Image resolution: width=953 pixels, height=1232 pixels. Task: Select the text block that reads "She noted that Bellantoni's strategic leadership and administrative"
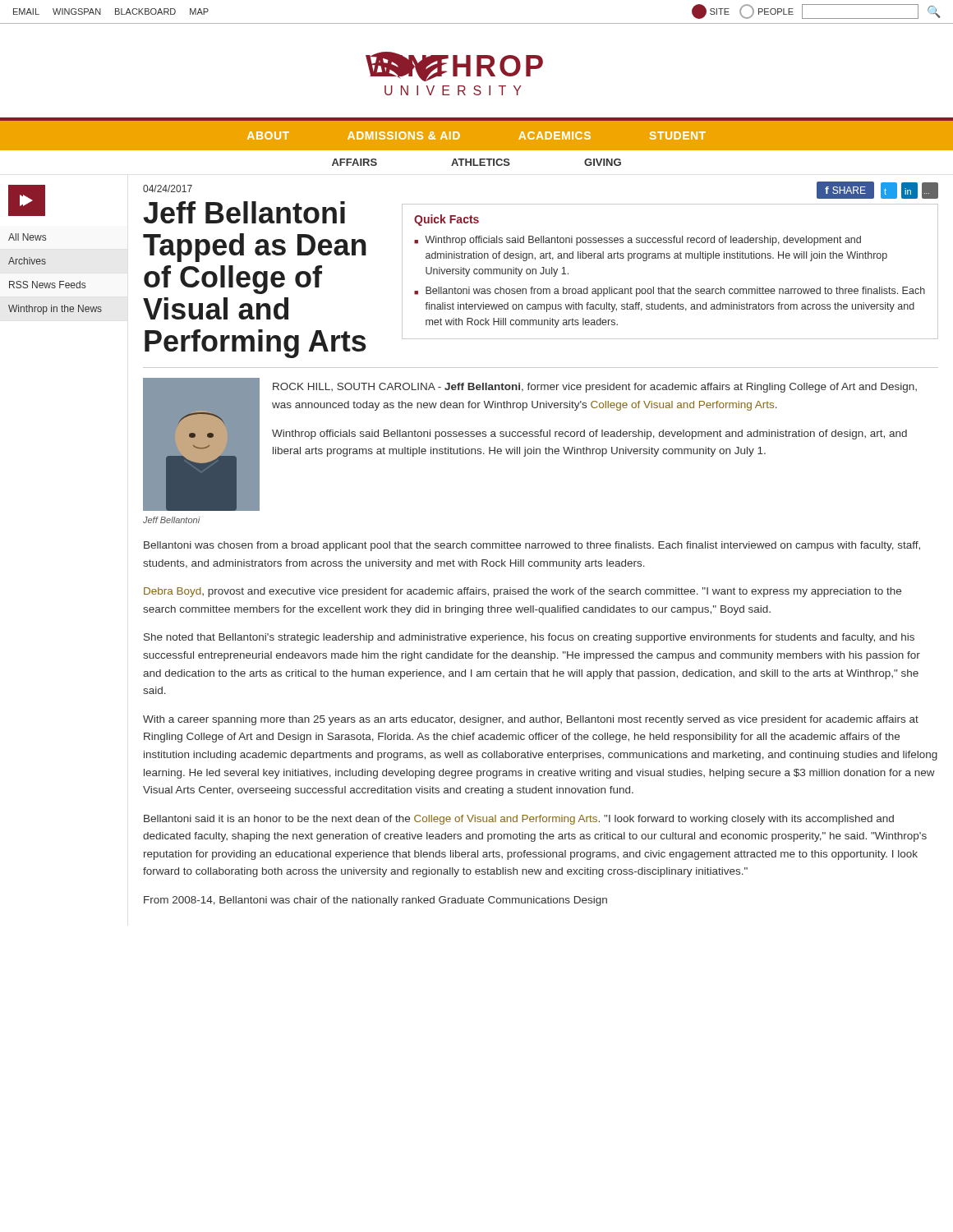coord(541,664)
